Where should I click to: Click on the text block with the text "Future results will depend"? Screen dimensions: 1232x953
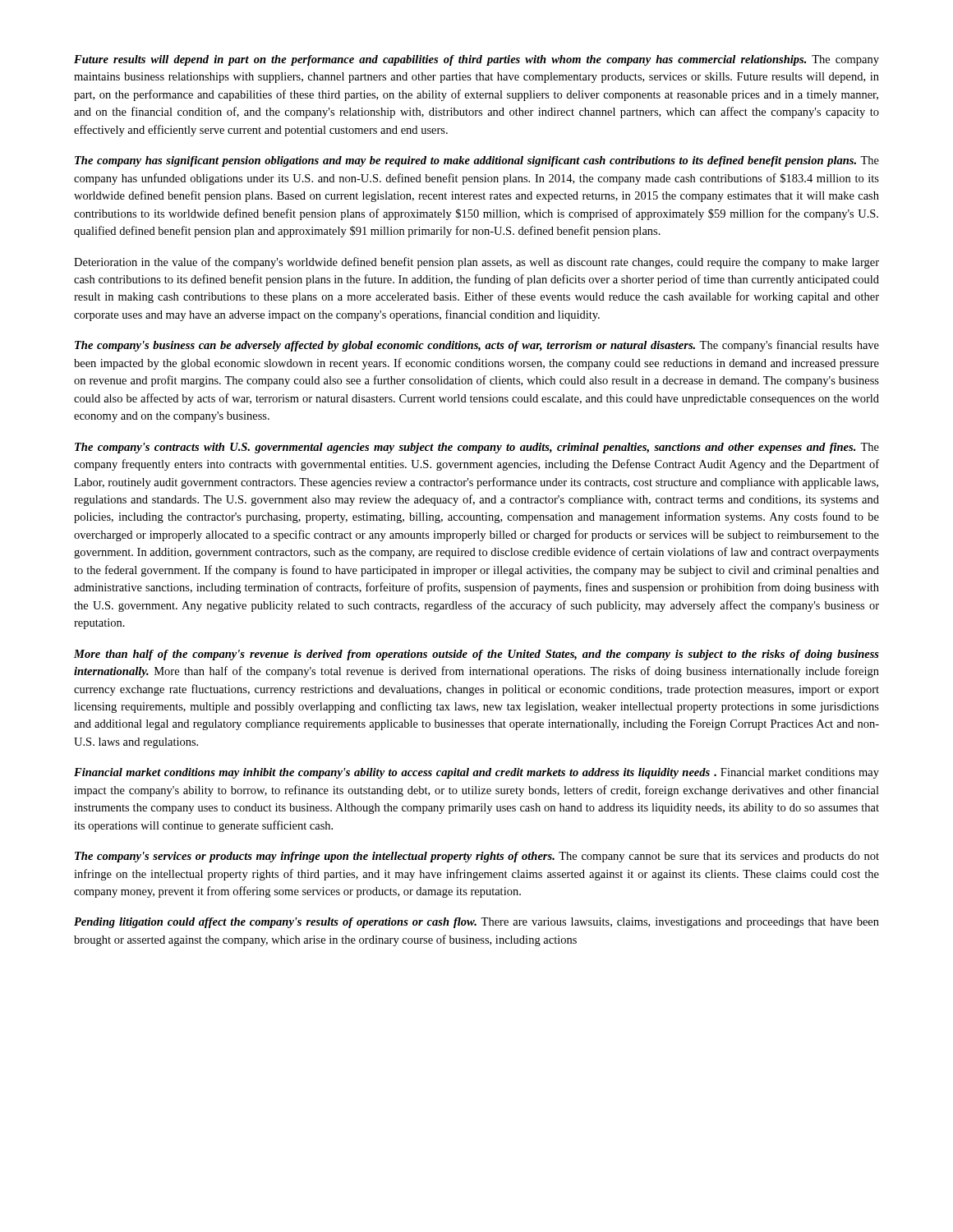click(x=476, y=94)
